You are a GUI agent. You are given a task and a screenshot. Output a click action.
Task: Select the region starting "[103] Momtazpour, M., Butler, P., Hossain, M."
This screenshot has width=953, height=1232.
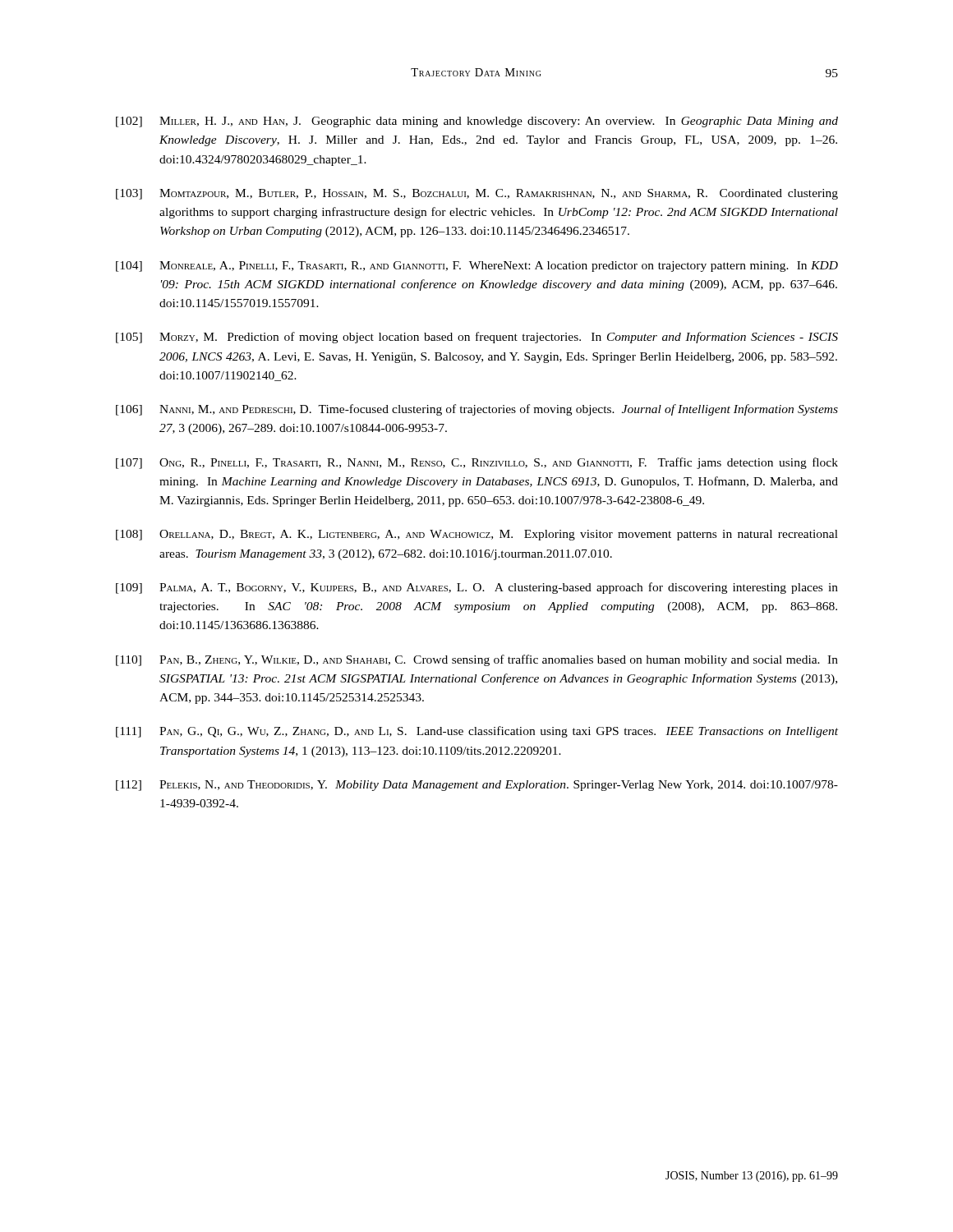pyautogui.click(x=476, y=212)
